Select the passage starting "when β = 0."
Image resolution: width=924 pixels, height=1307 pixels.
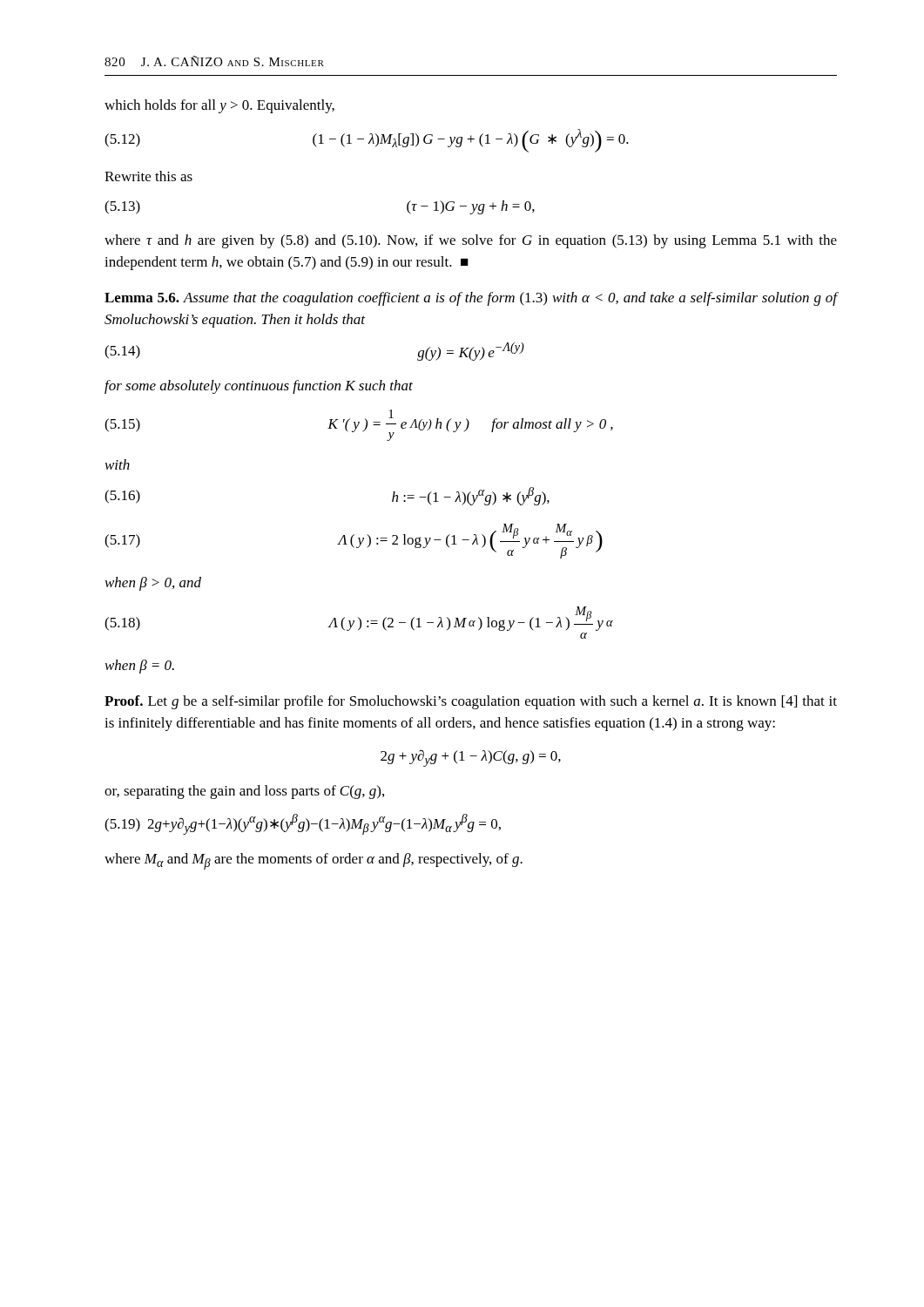point(140,665)
